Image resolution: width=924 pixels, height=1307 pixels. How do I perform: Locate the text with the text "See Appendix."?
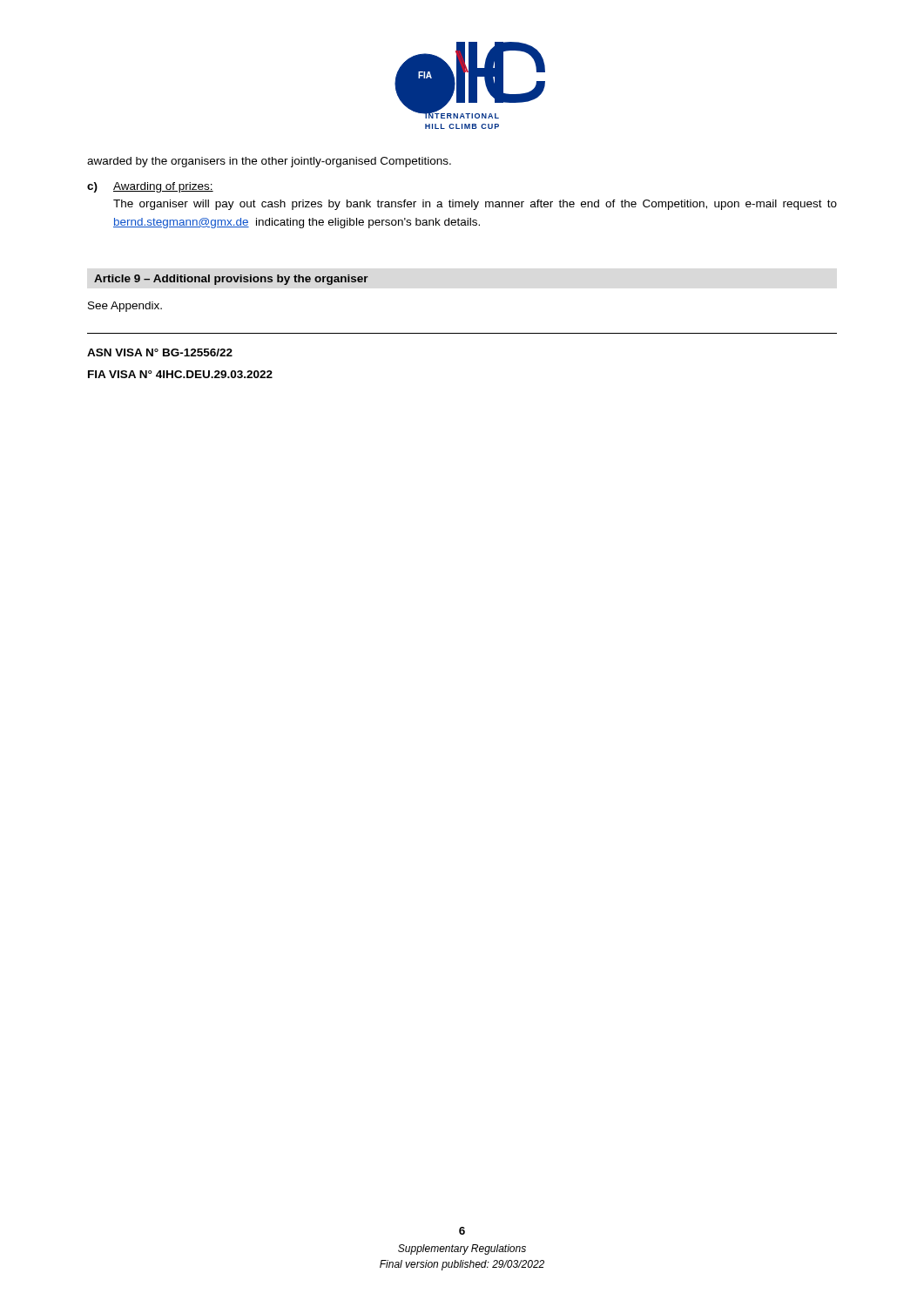tap(125, 305)
